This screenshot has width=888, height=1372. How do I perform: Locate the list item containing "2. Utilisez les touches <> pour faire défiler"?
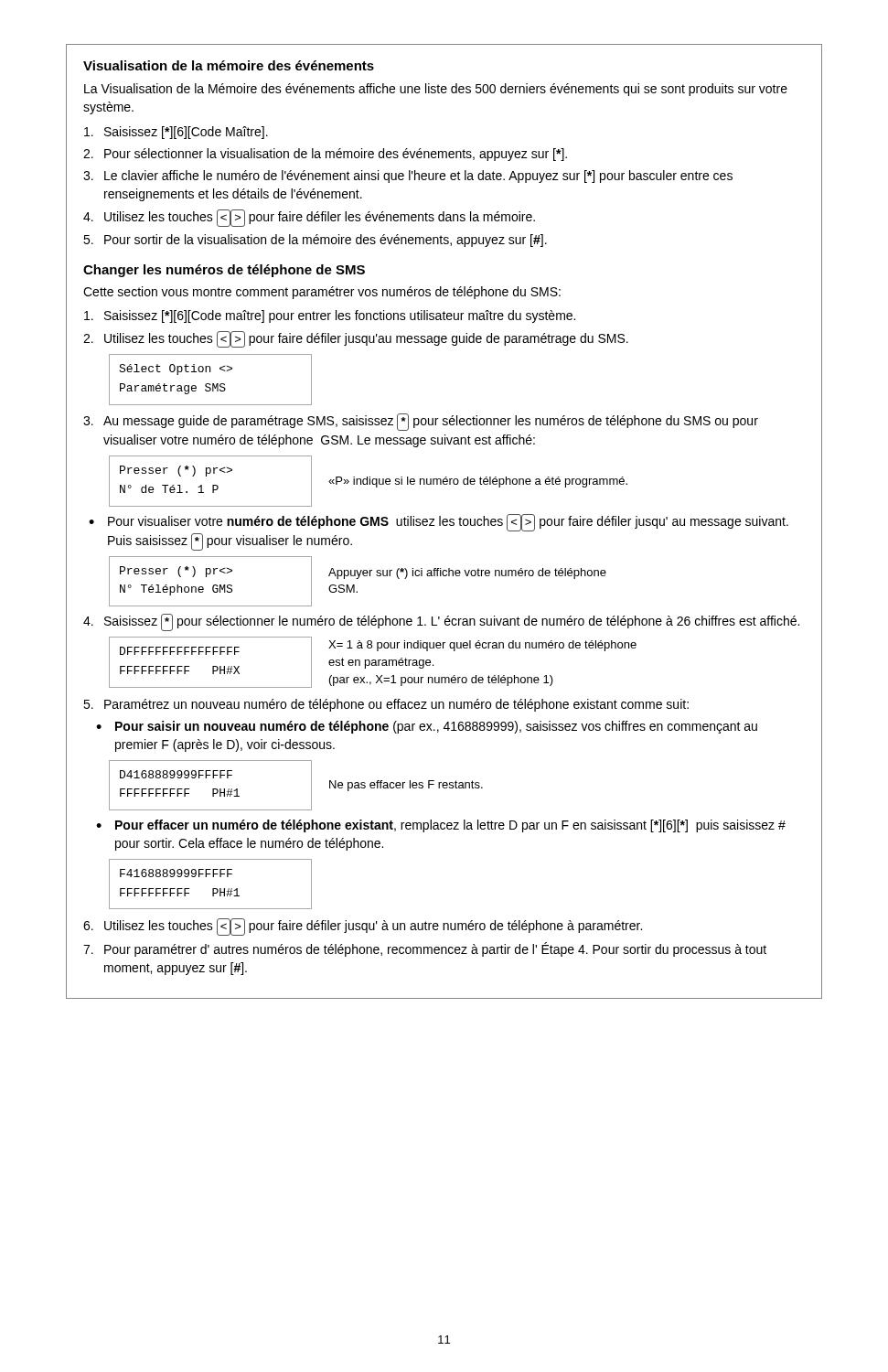pyautogui.click(x=444, y=338)
